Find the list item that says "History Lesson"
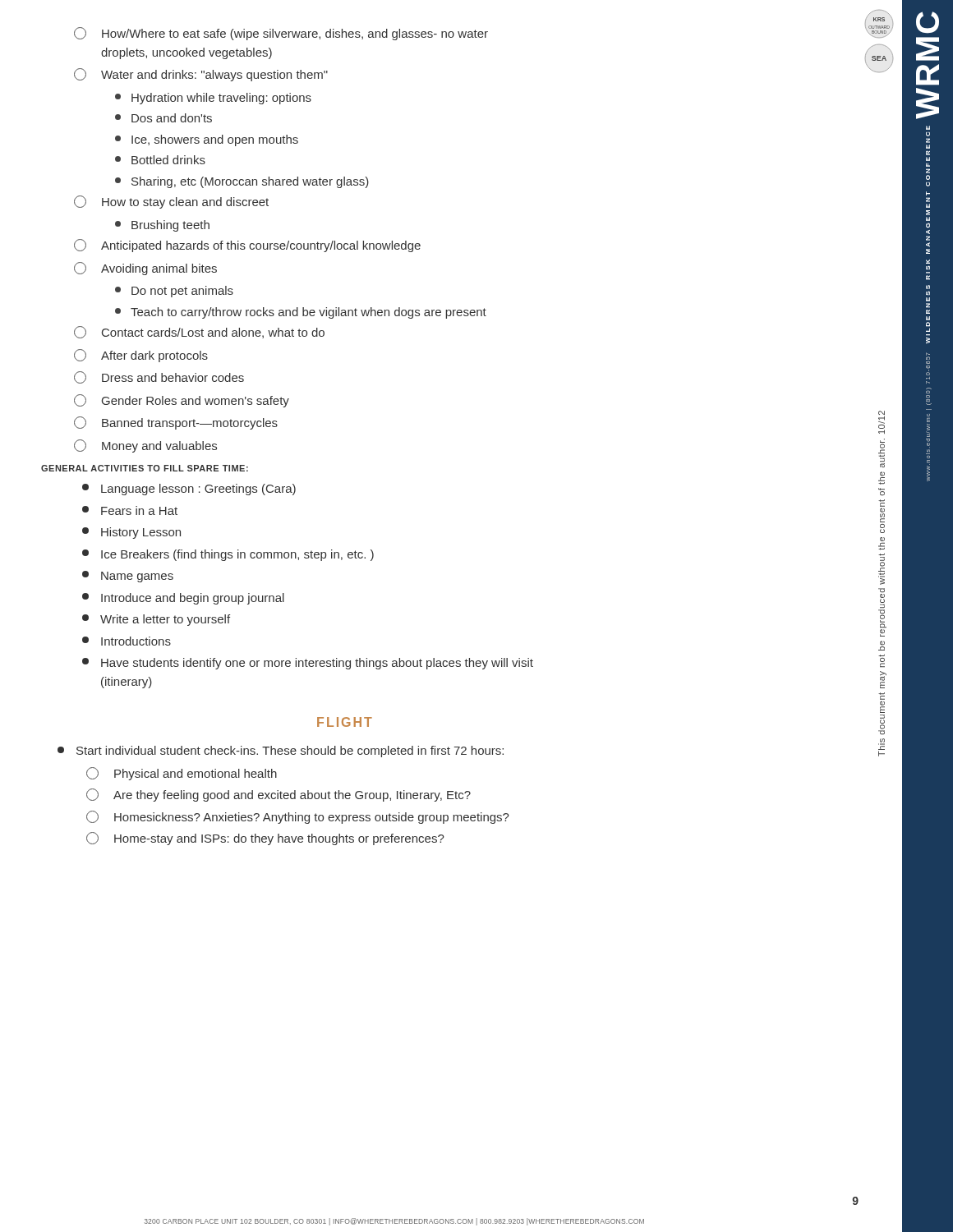This screenshot has height=1232, width=953. pyautogui.click(x=132, y=532)
